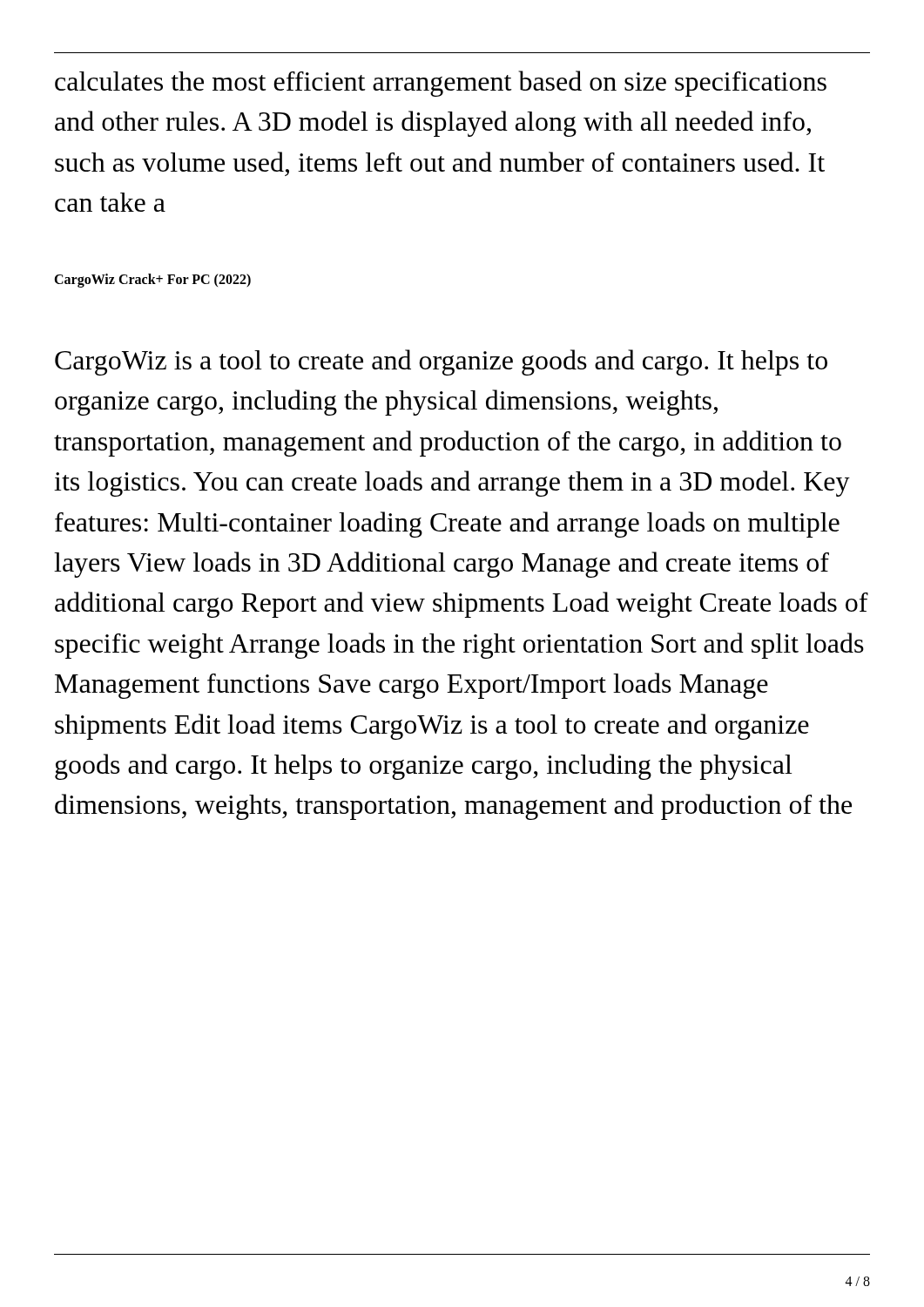Screen dimensions: 1307x924
Task: Click the passage that begins "CargoWiz is a tool"
Action: coord(461,582)
